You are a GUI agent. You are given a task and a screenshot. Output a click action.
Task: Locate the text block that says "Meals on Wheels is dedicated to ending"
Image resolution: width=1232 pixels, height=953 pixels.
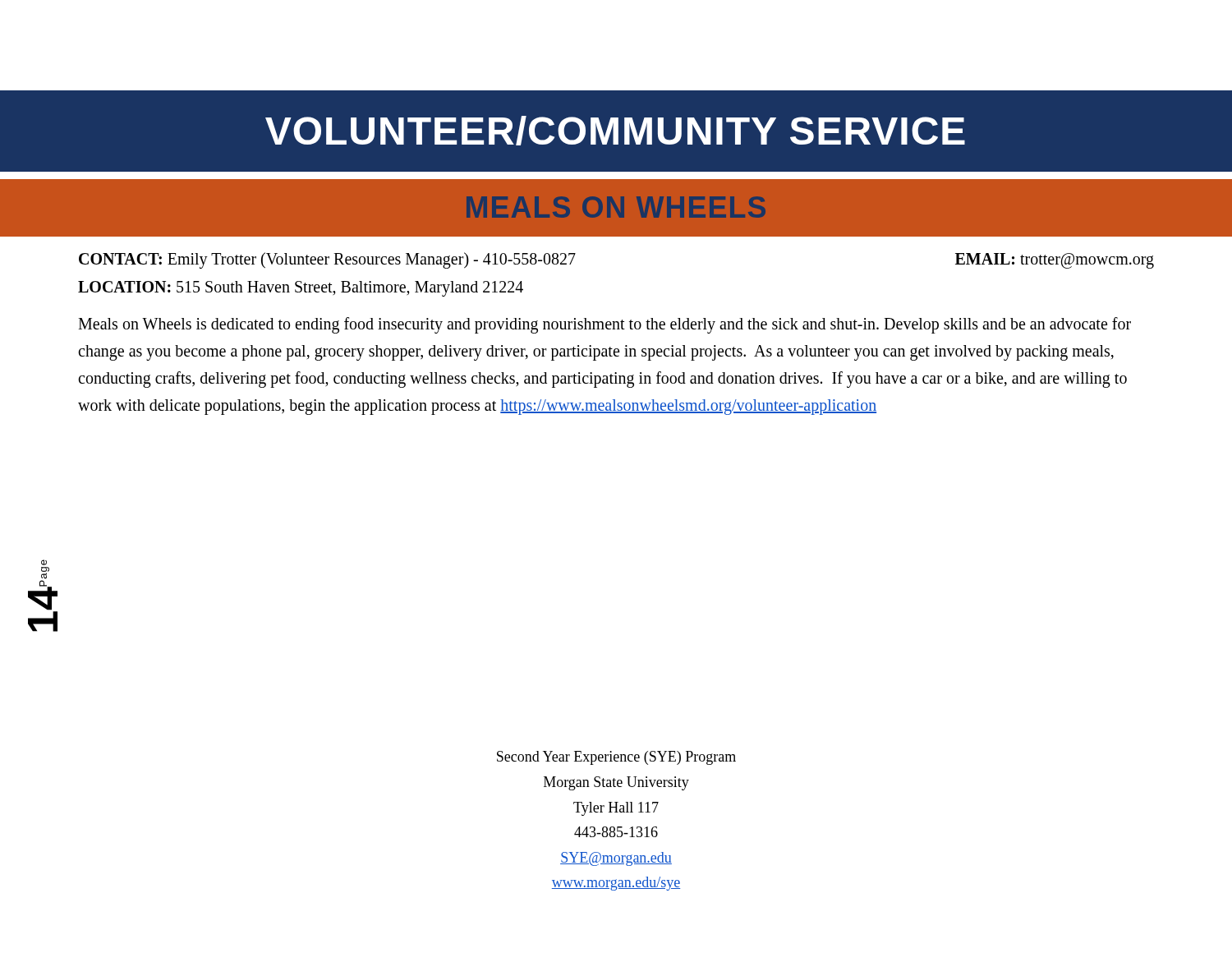[605, 364]
